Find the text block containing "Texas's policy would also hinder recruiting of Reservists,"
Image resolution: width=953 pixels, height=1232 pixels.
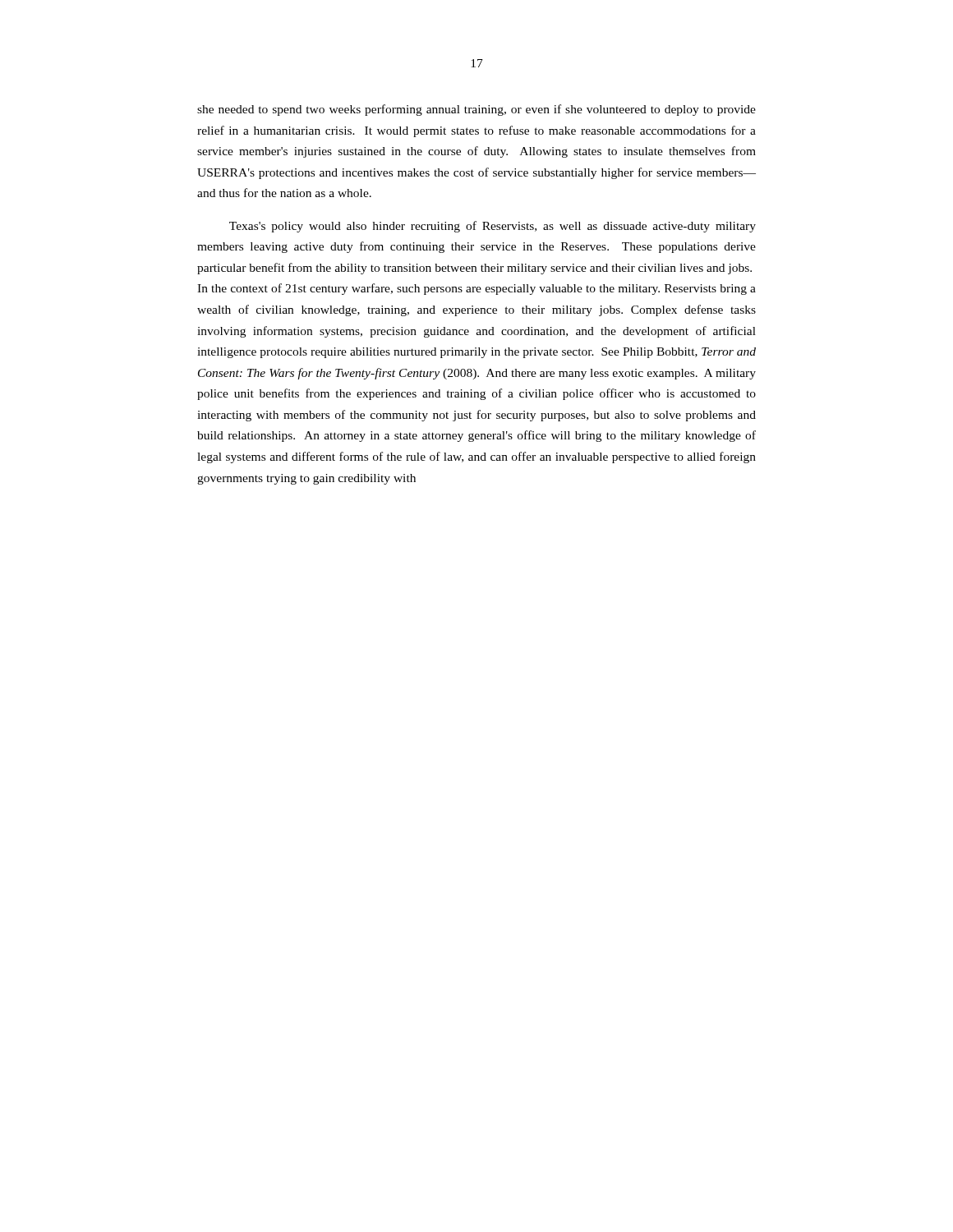[476, 351]
